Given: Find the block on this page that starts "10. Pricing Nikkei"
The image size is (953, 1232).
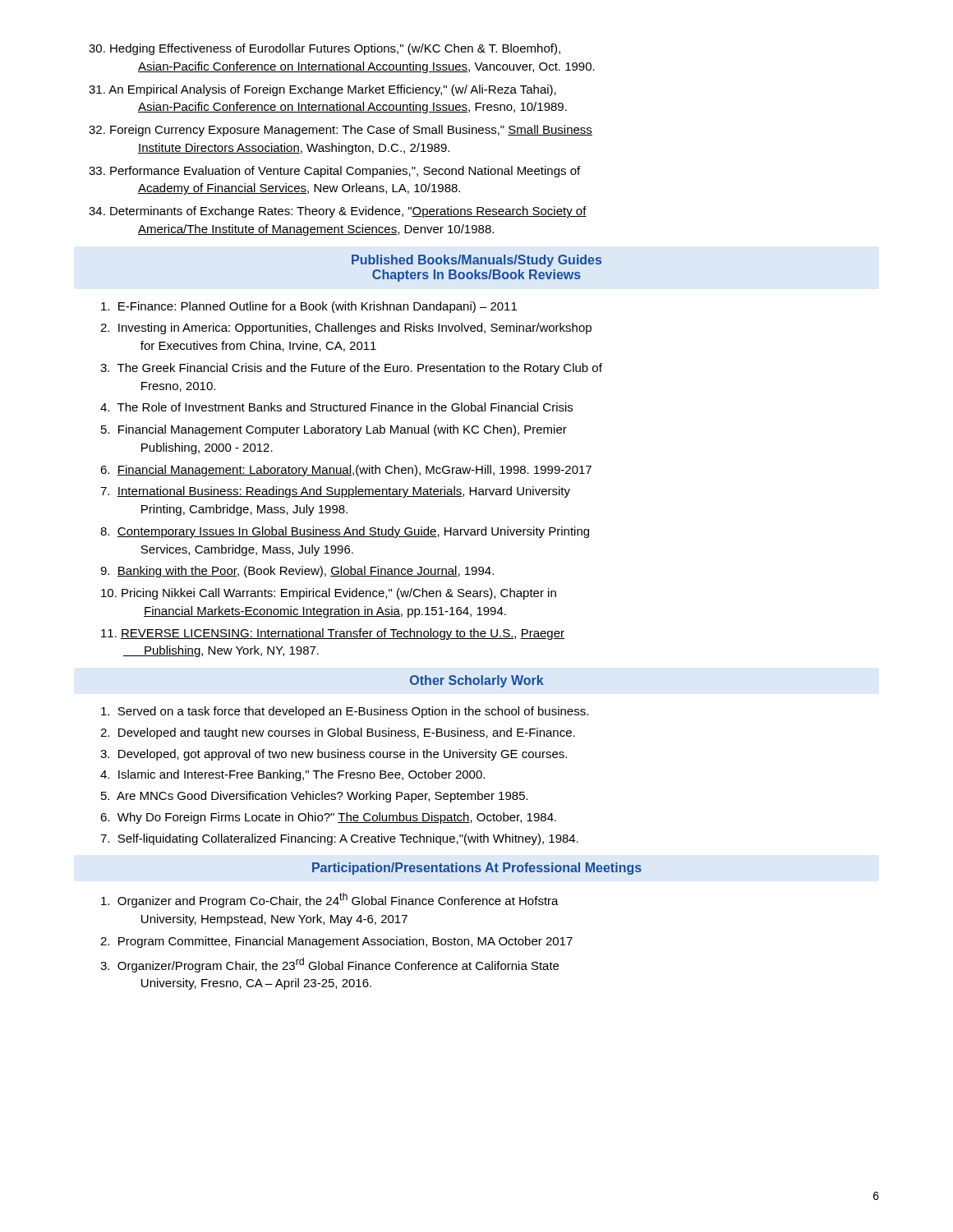Looking at the screenshot, I should (340, 602).
